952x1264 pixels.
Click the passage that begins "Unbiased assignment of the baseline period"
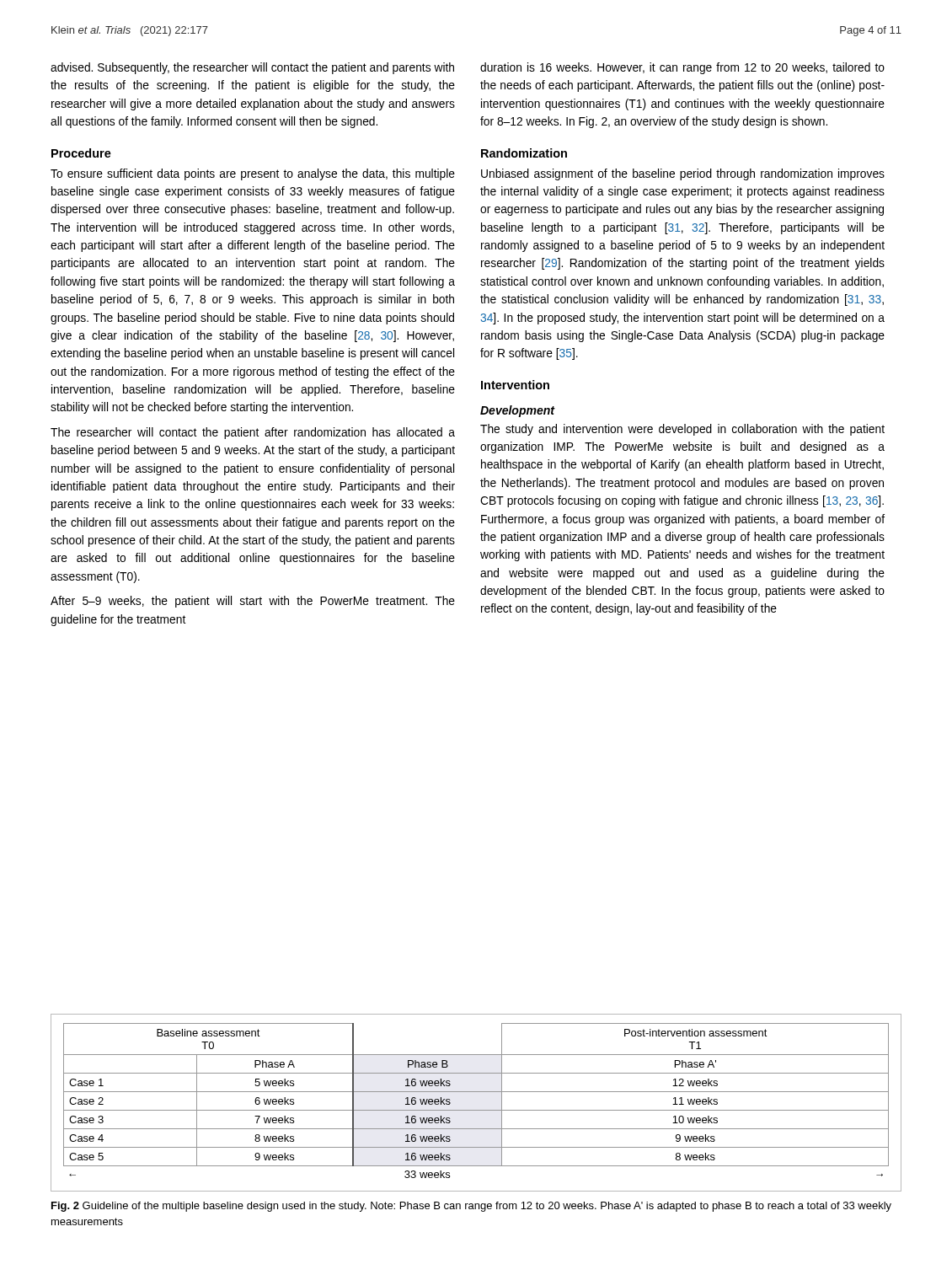click(x=682, y=264)
